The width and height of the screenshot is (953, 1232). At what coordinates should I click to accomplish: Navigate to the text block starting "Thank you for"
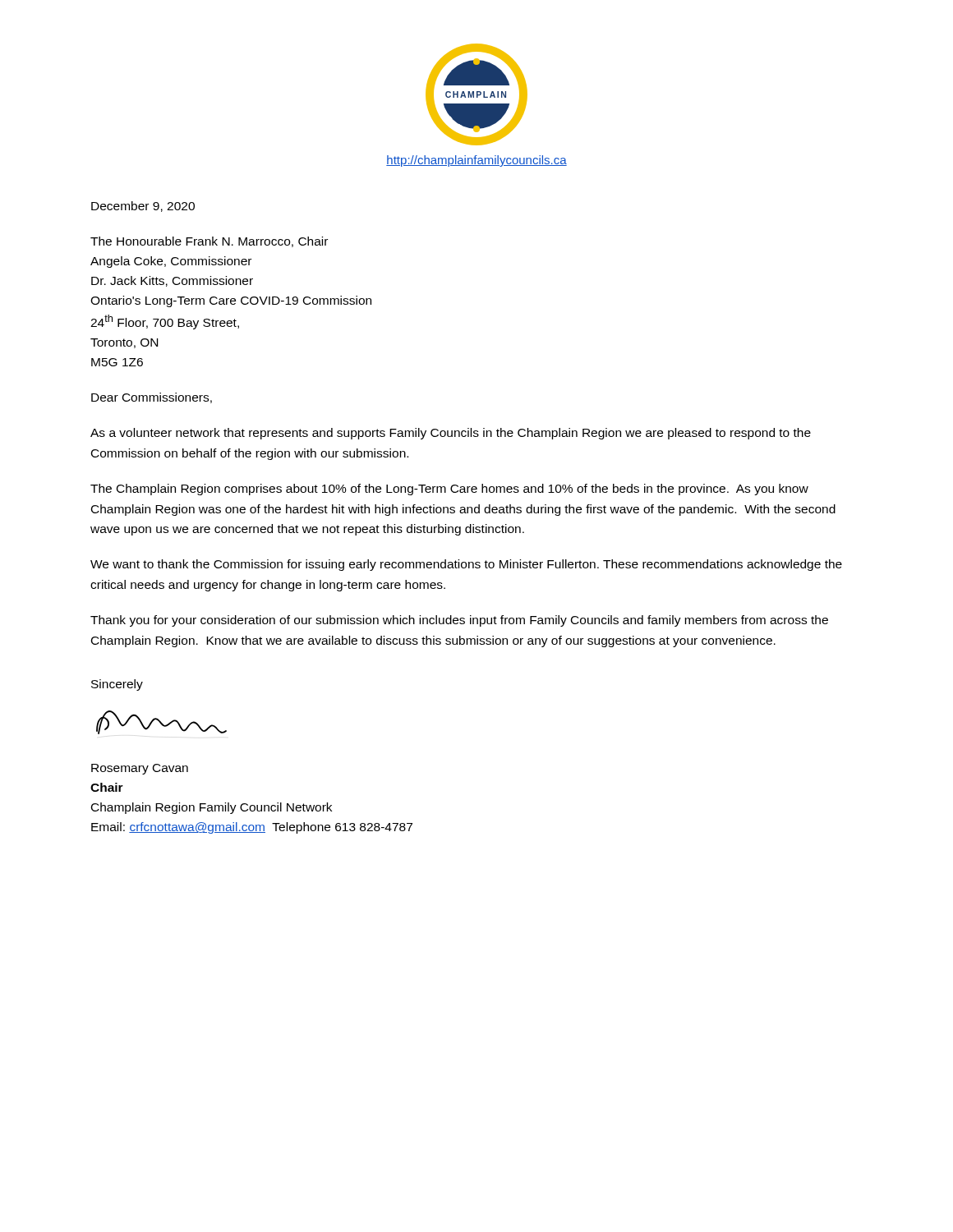coord(459,630)
